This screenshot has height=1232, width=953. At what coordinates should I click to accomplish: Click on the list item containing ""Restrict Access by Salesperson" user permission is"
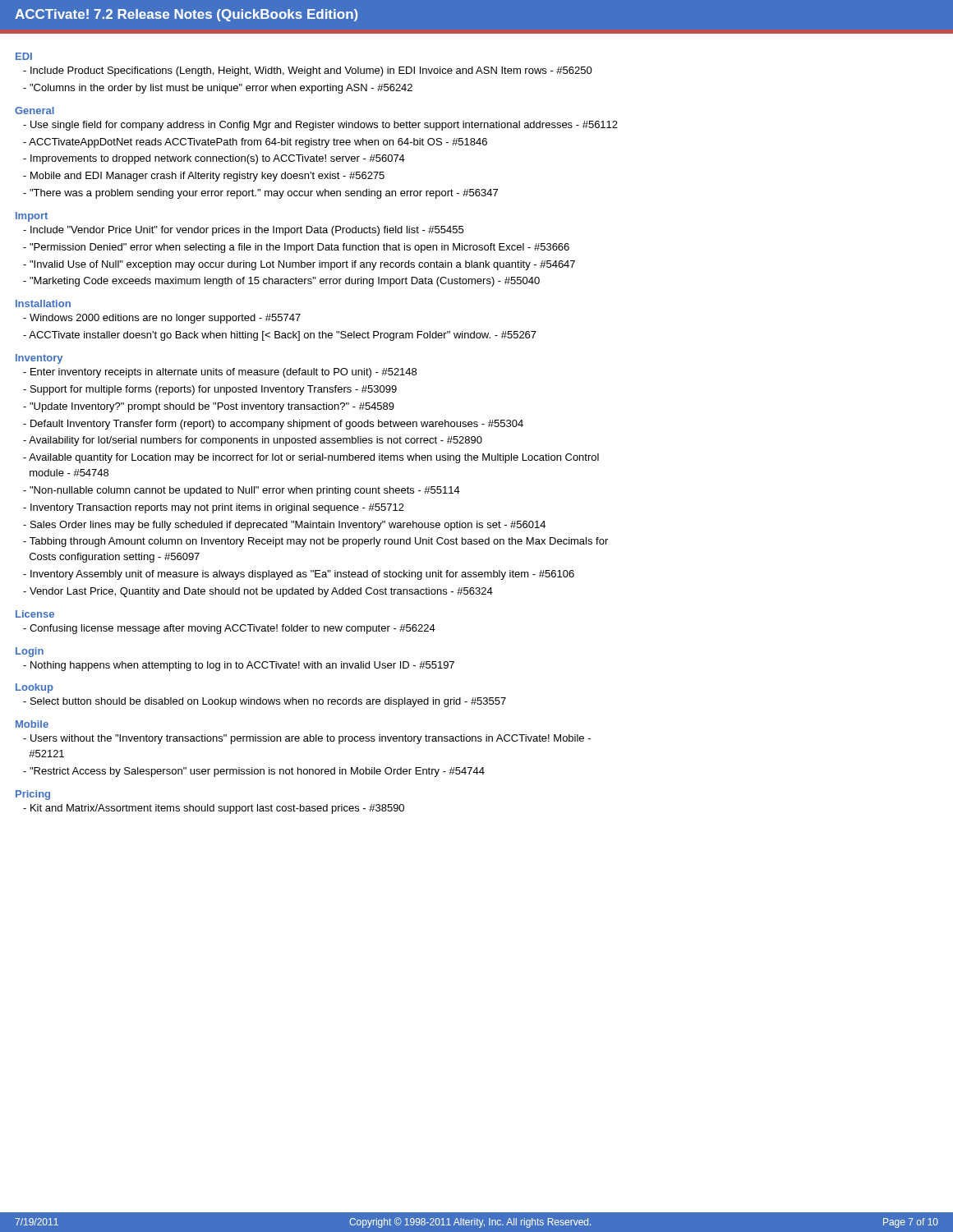pos(254,771)
